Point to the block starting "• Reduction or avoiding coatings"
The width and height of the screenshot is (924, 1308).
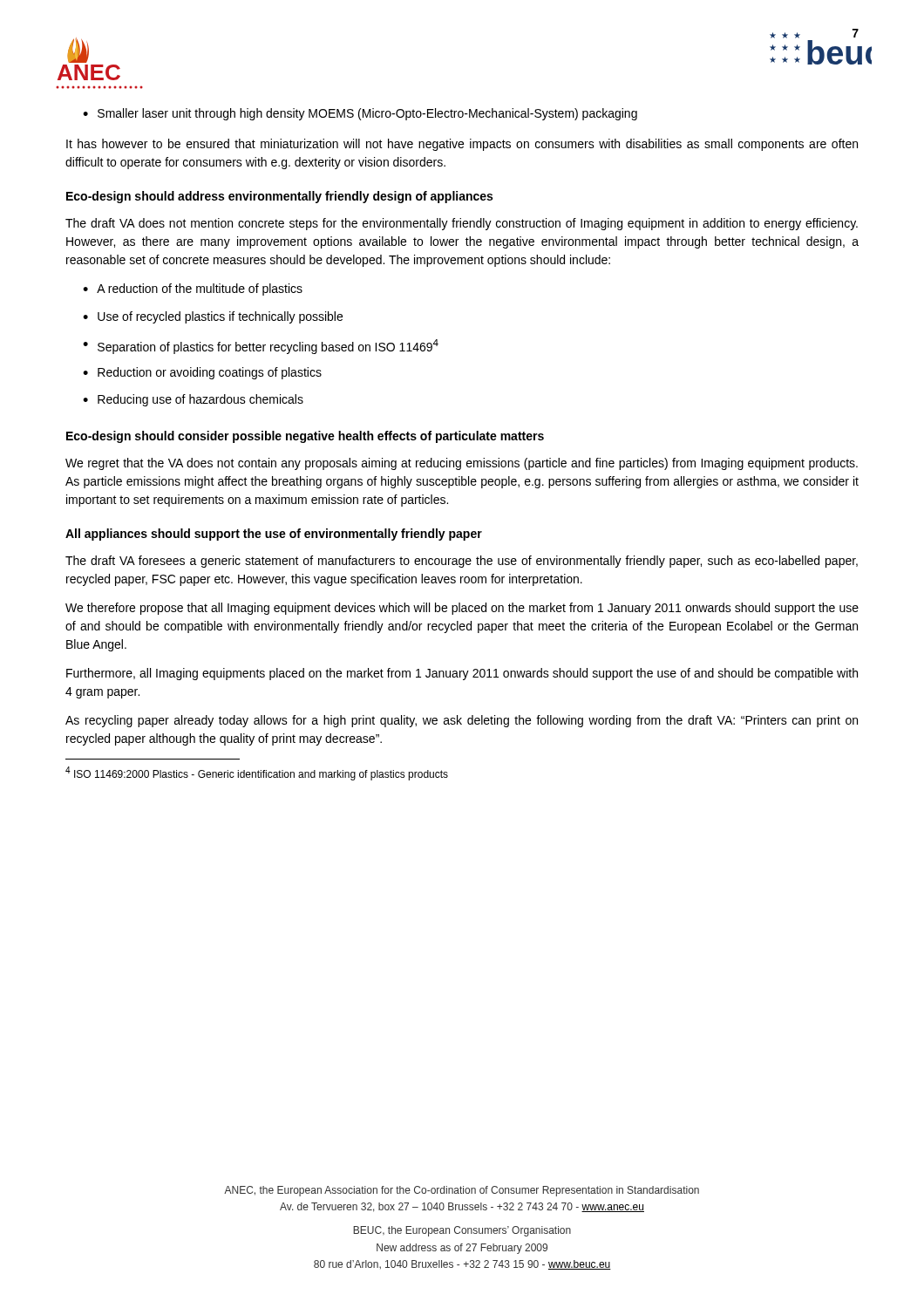[202, 374]
